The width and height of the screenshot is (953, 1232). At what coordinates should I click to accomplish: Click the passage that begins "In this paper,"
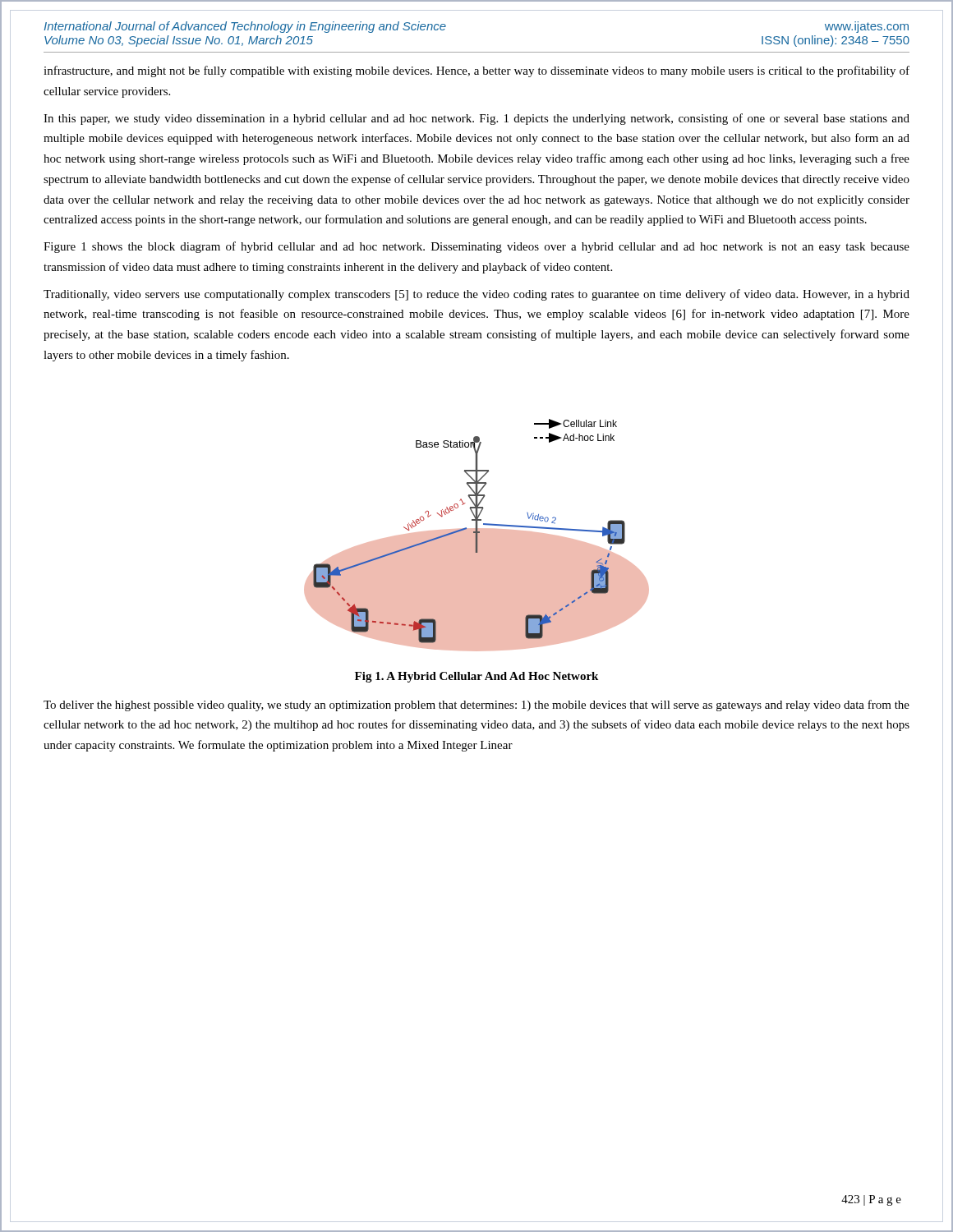476,169
